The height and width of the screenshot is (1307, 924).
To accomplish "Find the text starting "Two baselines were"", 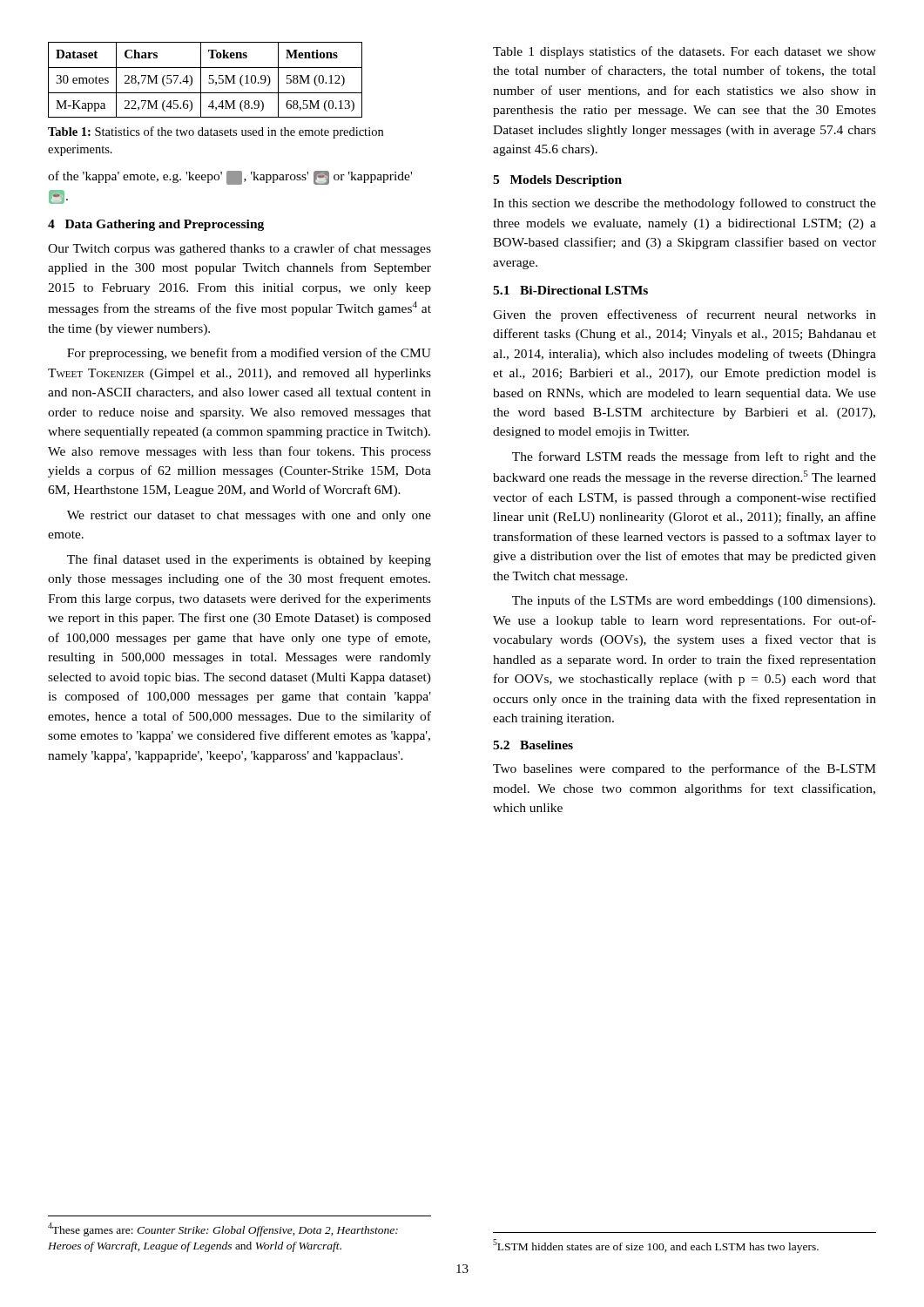I will click(x=685, y=788).
